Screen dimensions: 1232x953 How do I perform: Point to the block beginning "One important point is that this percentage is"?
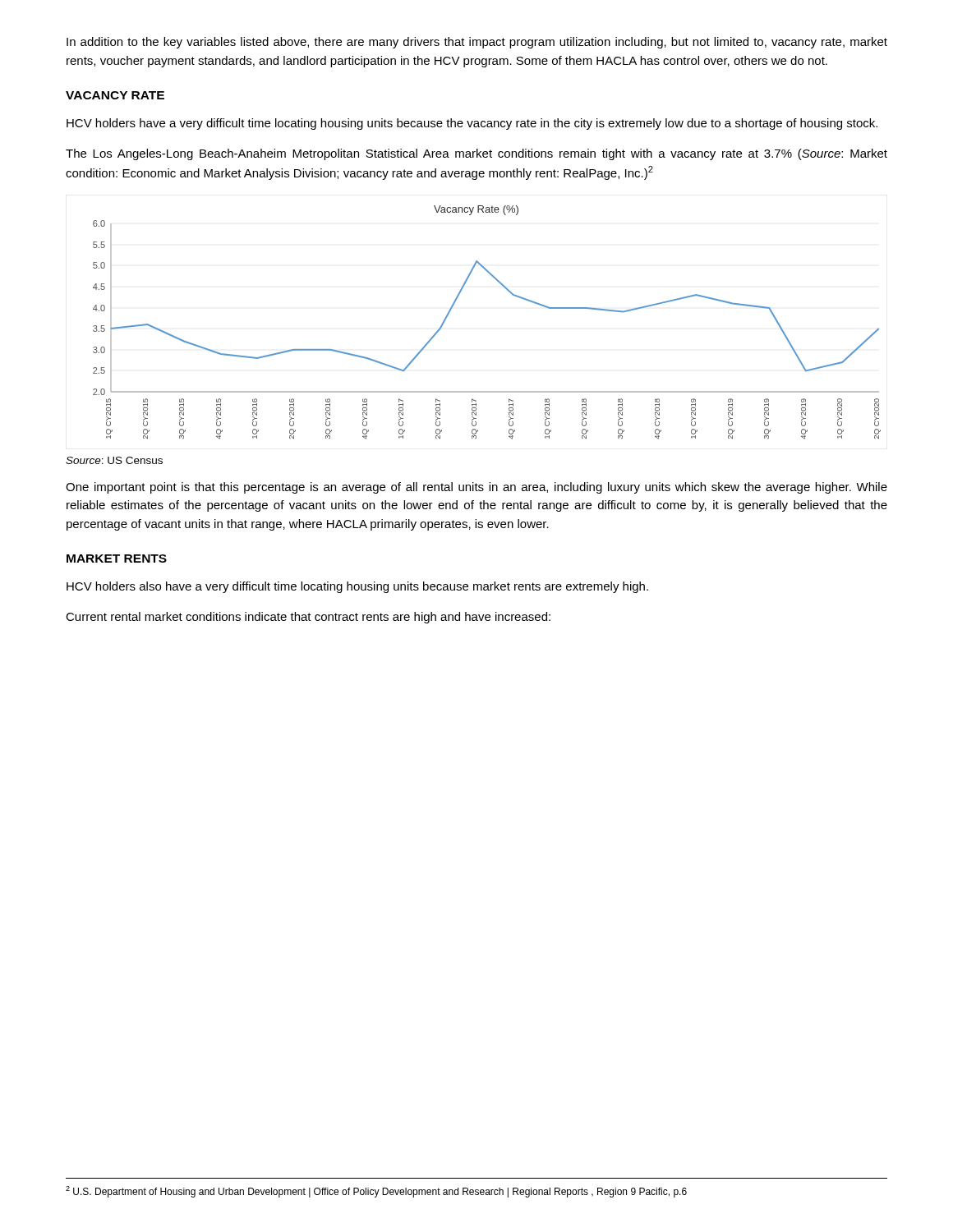click(x=476, y=505)
